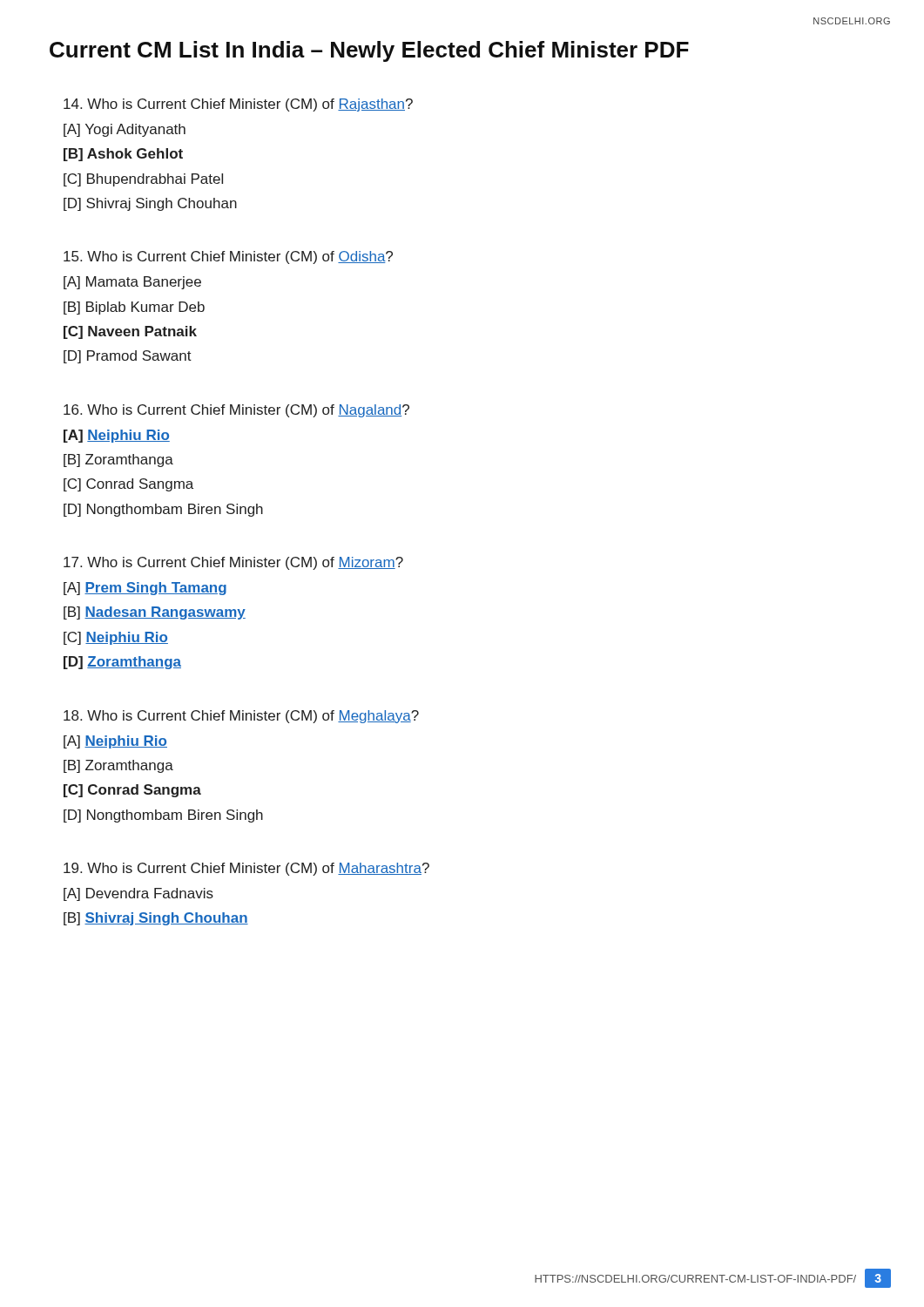Click the passage that begins "19. Who is Current"
Image resolution: width=924 pixels, height=1307 pixels.
click(246, 869)
